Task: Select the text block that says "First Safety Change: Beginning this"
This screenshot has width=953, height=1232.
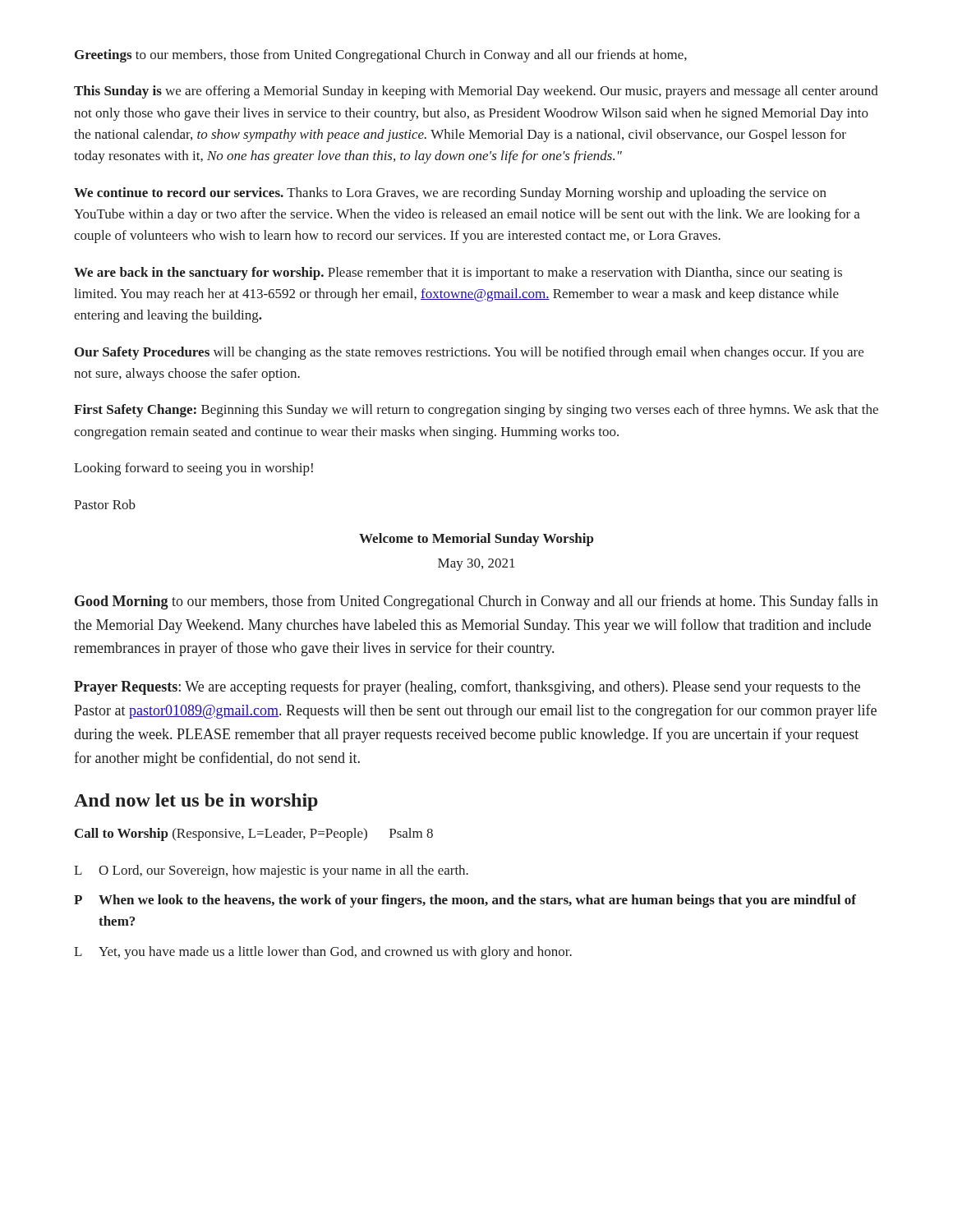Action: (x=476, y=421)
